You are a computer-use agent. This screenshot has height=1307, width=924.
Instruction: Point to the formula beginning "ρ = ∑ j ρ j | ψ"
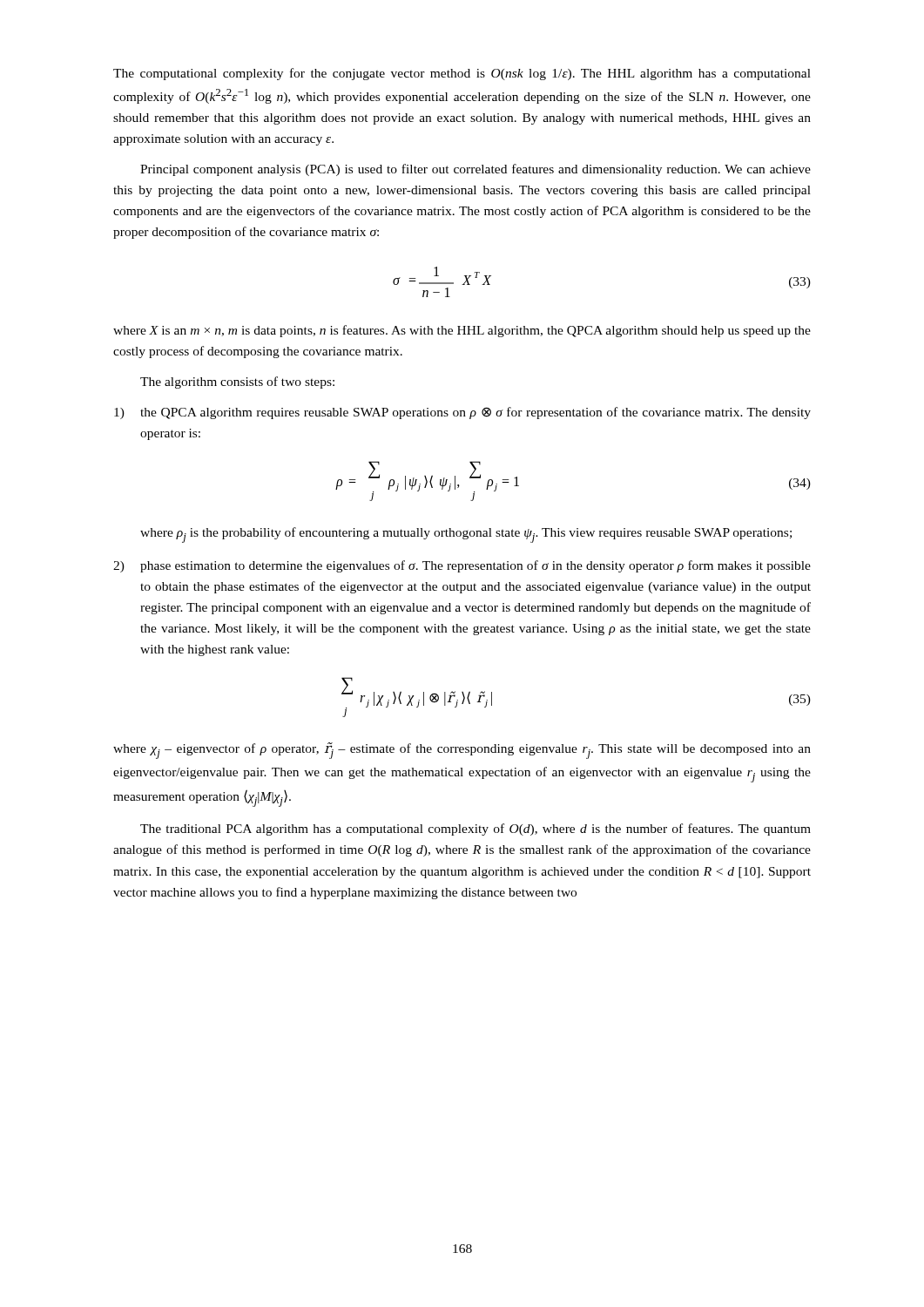tap(475, 483)
